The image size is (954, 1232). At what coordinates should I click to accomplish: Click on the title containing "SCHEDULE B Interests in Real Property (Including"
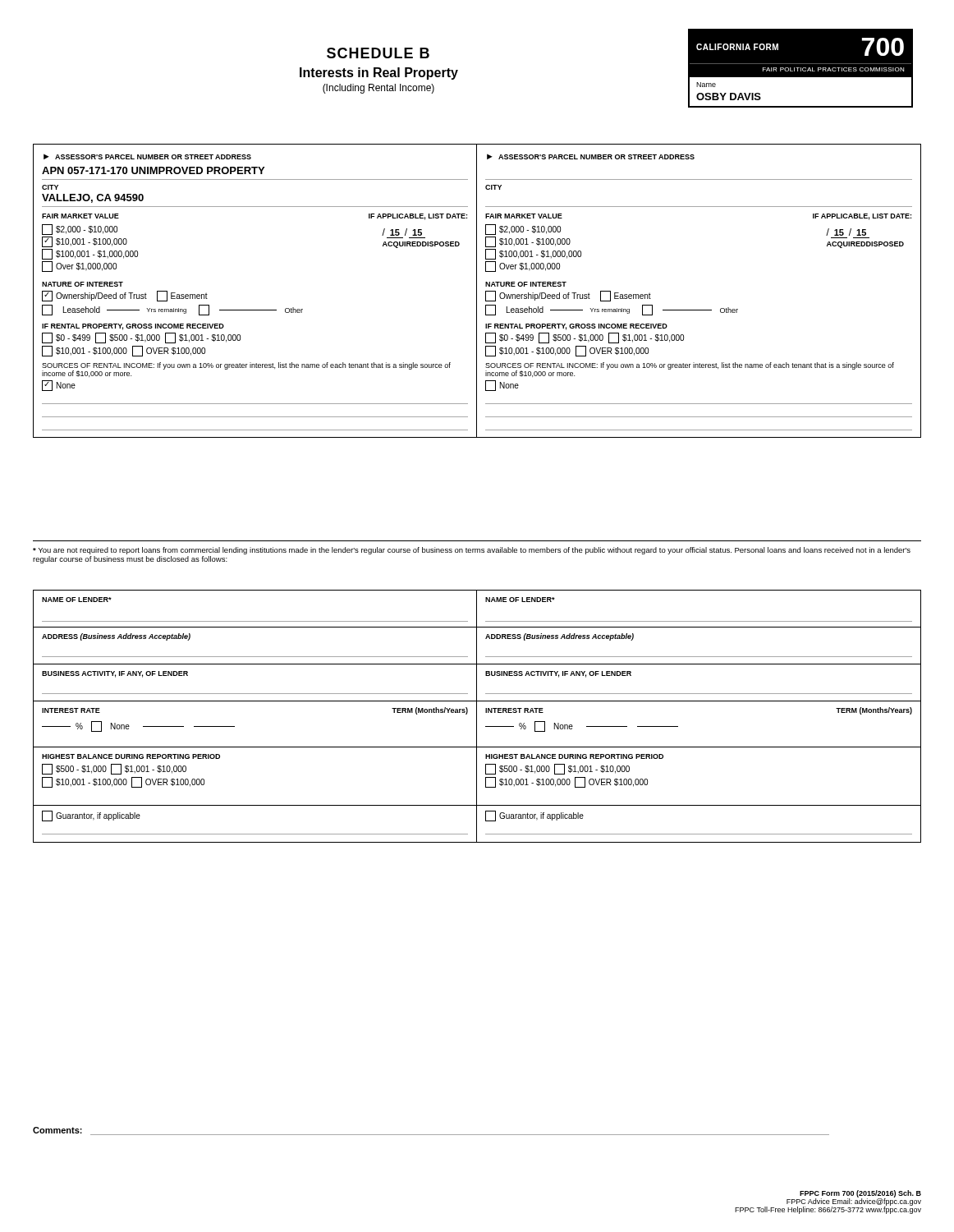coord(378,69)
